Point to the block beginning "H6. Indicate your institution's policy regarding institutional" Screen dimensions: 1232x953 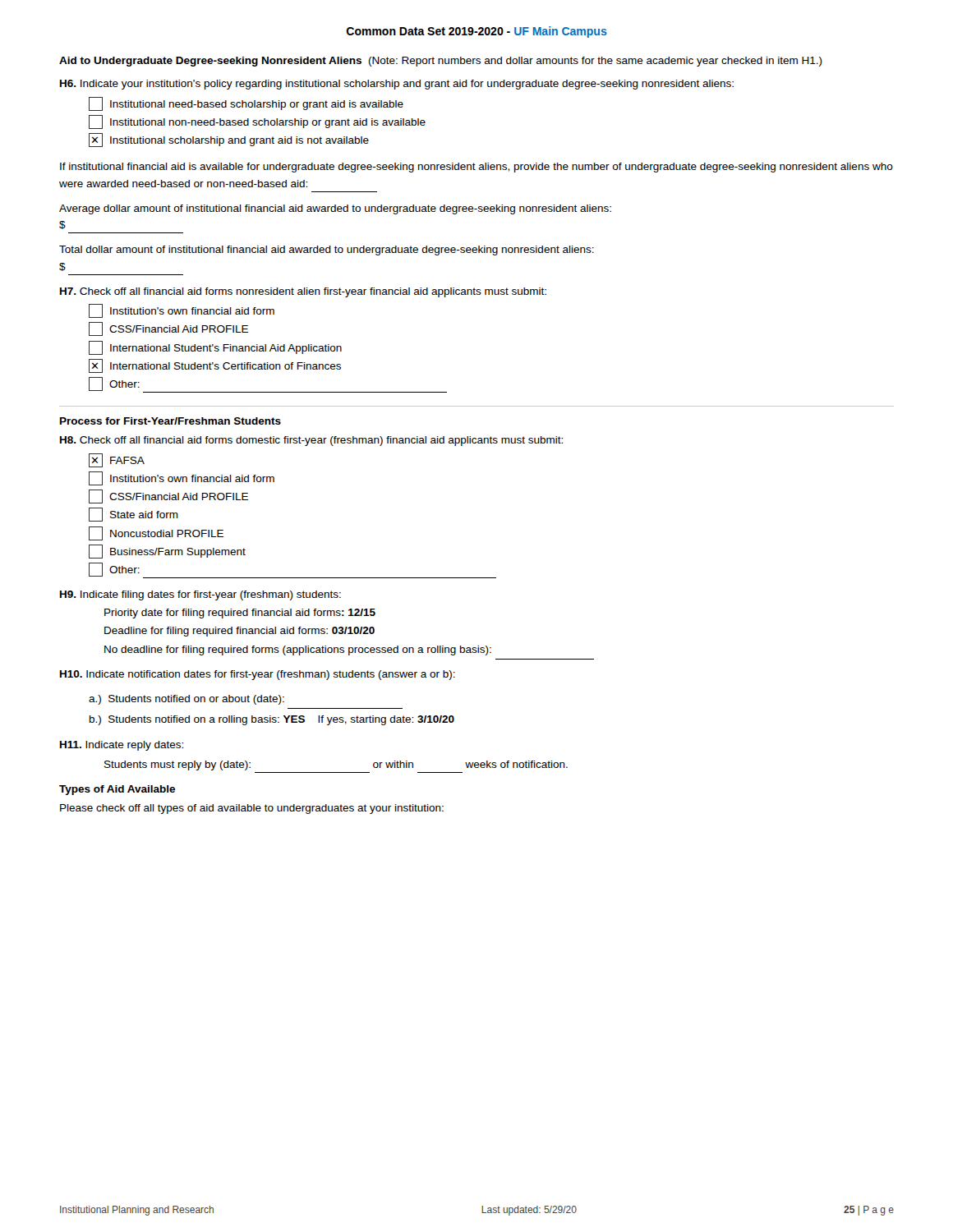[397, 85]
